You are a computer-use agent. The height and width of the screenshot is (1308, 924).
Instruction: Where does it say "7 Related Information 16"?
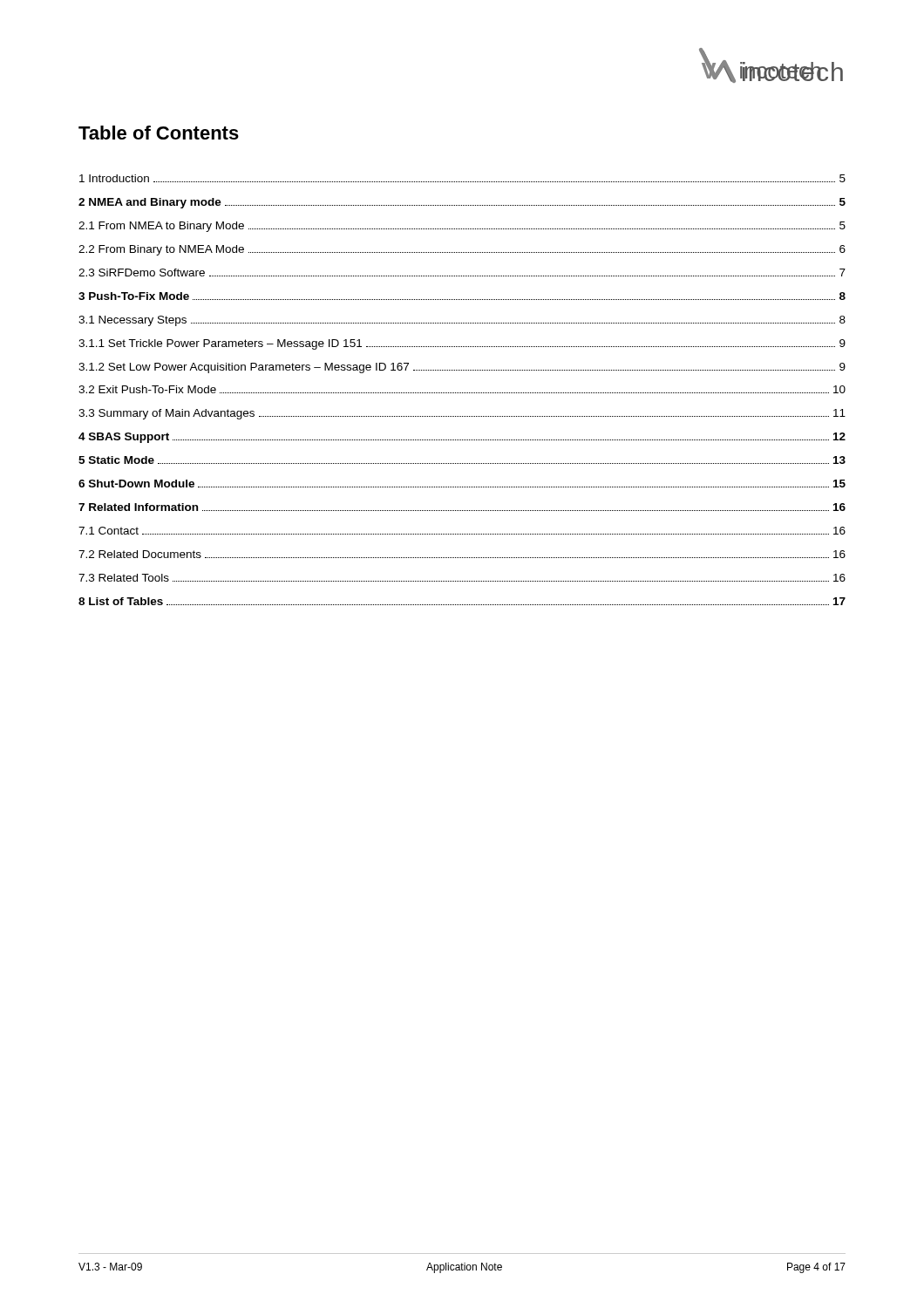click(x=462, y=508)
